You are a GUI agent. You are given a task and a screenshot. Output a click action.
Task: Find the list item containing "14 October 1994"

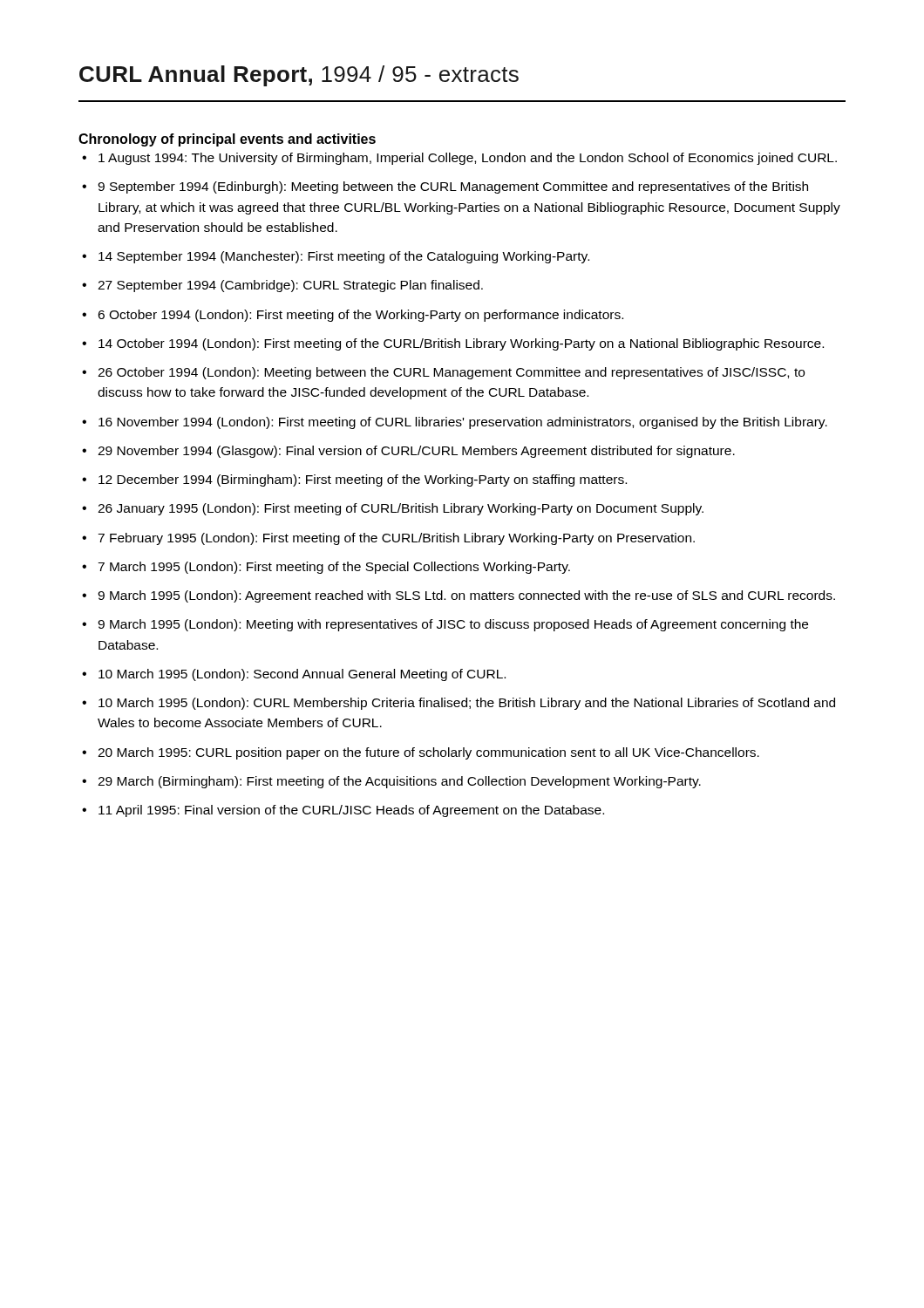tap(461, 343)
